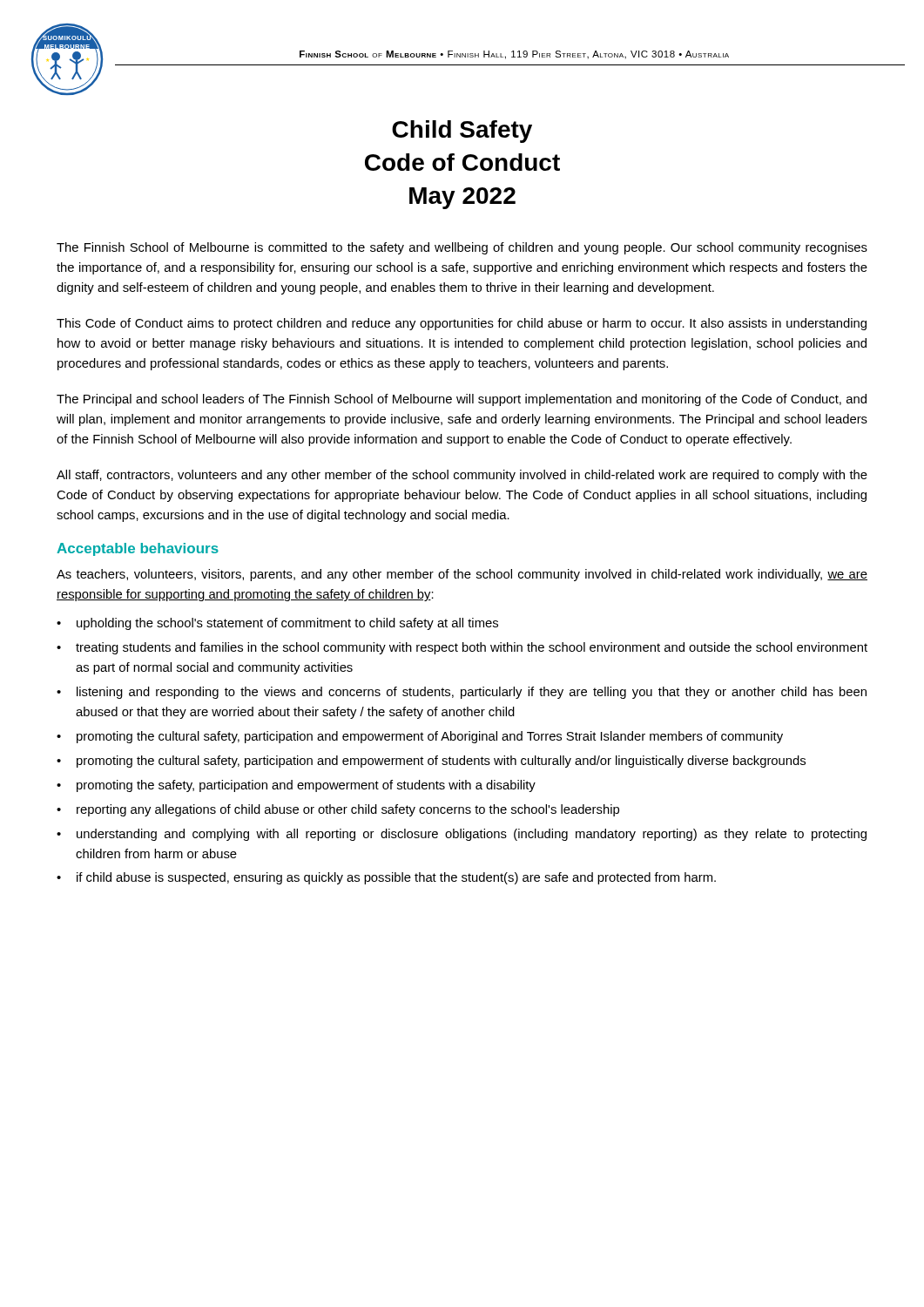This screenshot has width=924, height=1307.
Task: Point to the text block starting "As teachers, volunteers, visitors, parents, and any other"
Action: (x=462, y=585)
